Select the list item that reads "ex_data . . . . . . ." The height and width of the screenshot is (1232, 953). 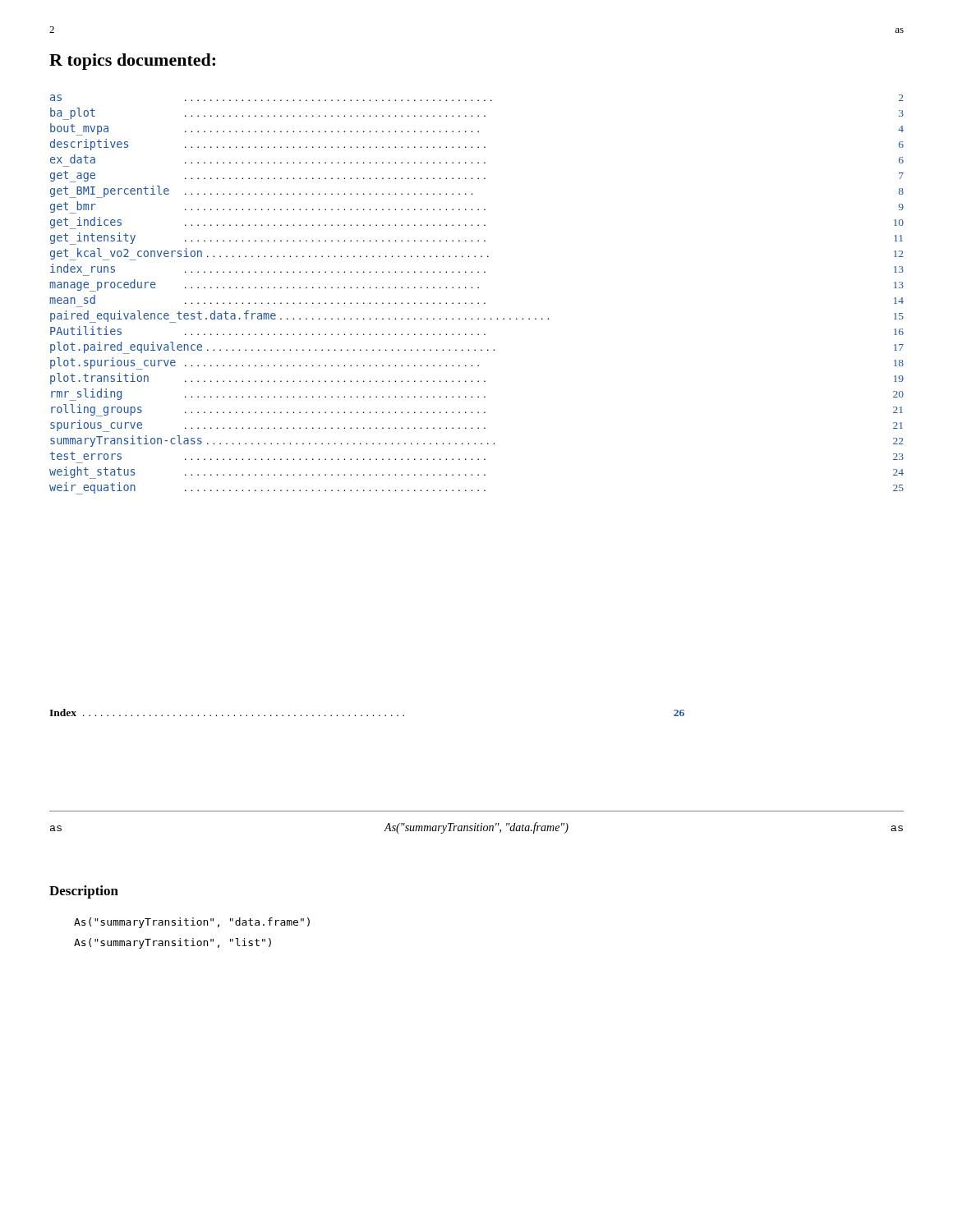(476, 160)
